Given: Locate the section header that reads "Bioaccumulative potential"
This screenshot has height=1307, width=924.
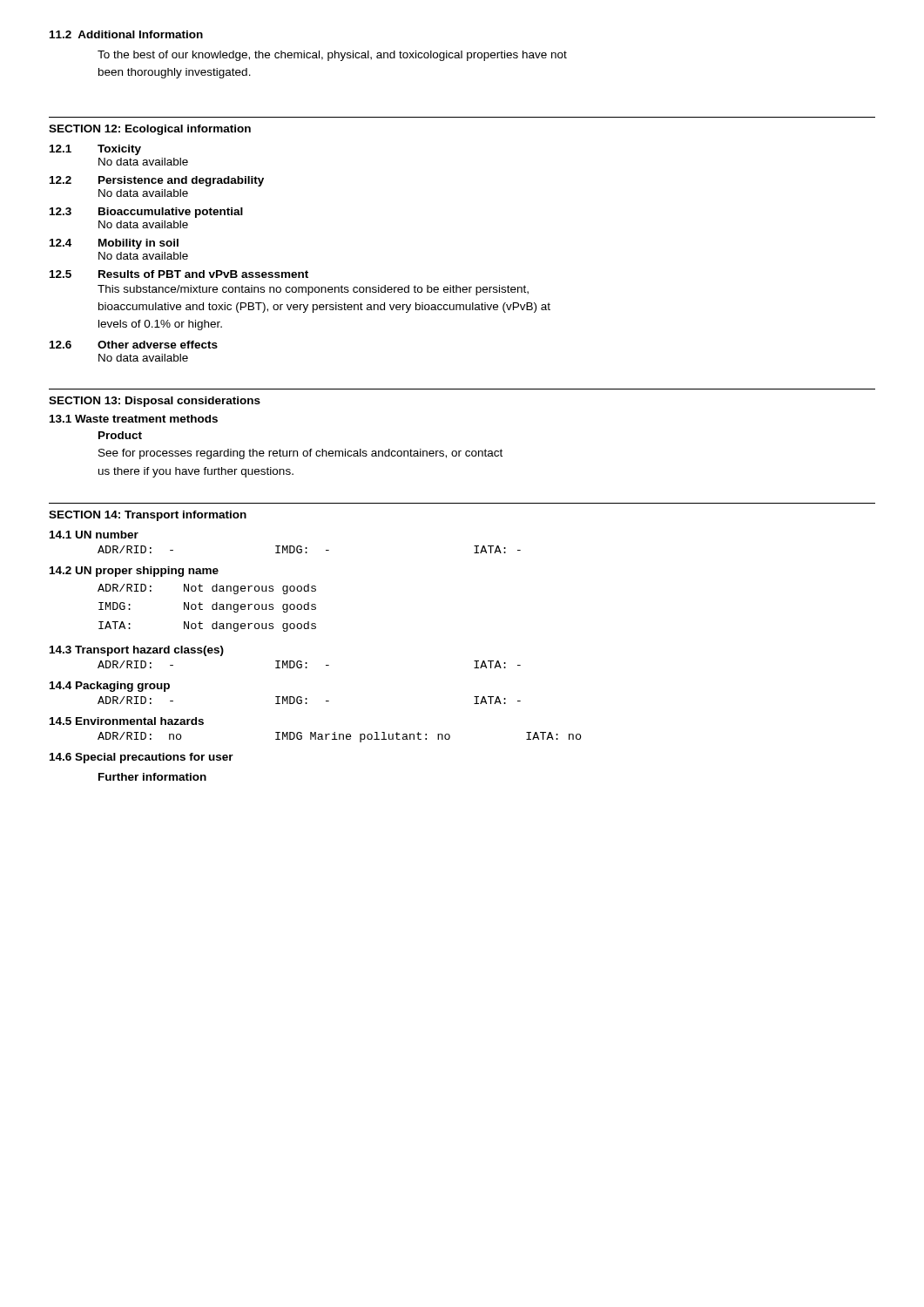Looking at the screenshot, I should click(170, 211).
